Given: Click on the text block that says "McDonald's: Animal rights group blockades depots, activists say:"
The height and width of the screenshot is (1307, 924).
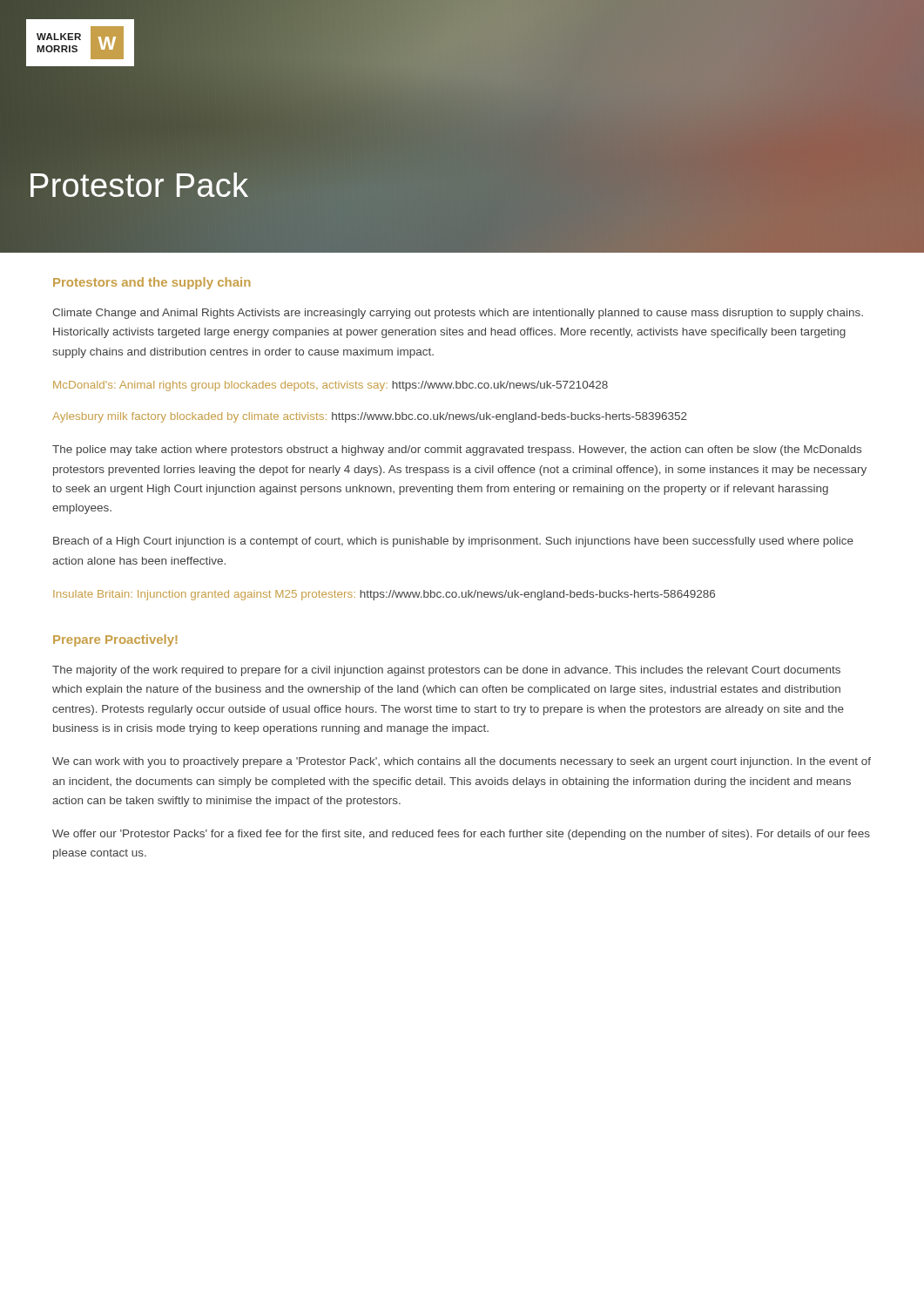Looking at the screenshot, I should 330,385.
